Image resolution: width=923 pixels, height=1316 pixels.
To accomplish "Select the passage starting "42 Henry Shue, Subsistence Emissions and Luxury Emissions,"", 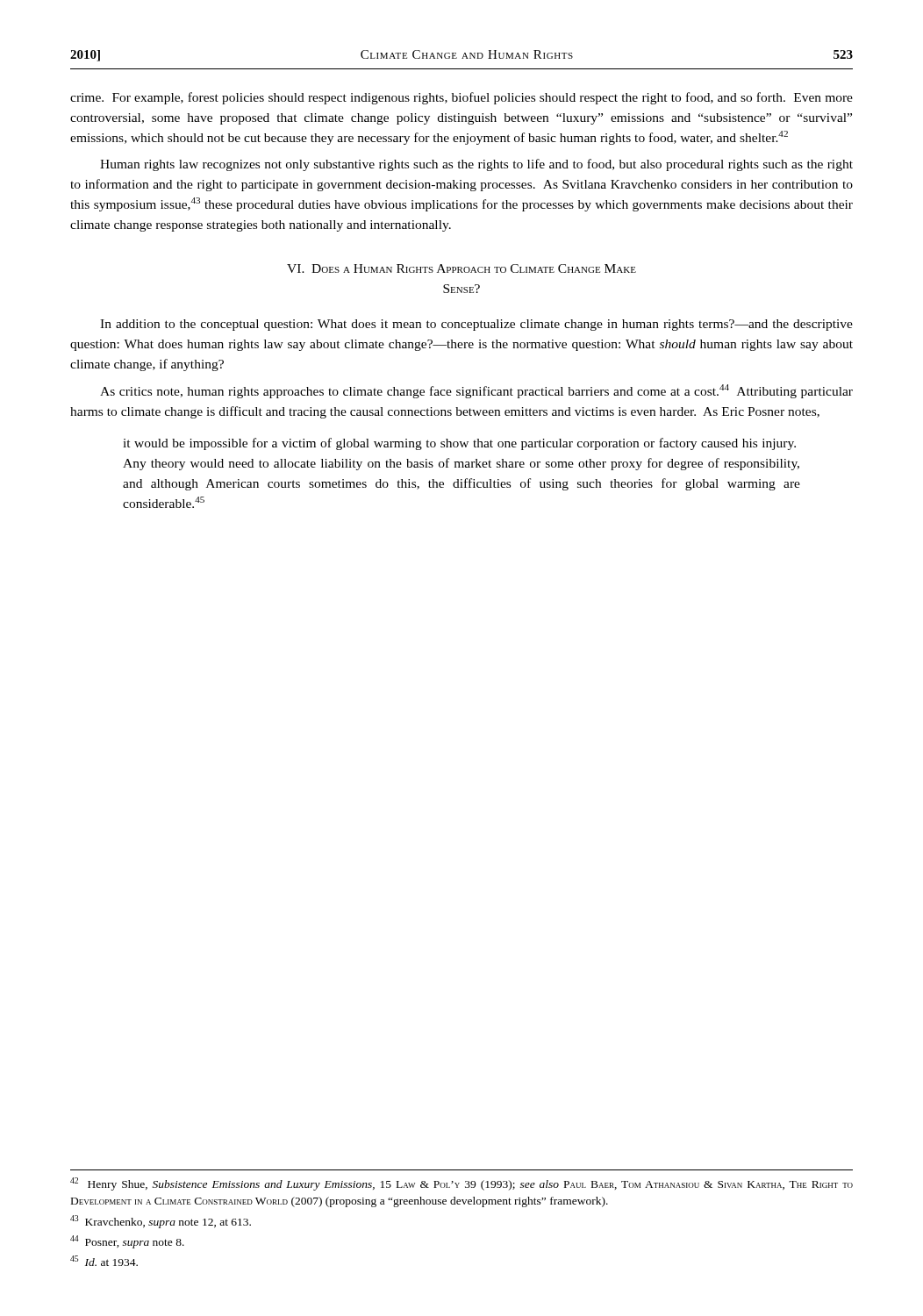I will (462, 1192).
